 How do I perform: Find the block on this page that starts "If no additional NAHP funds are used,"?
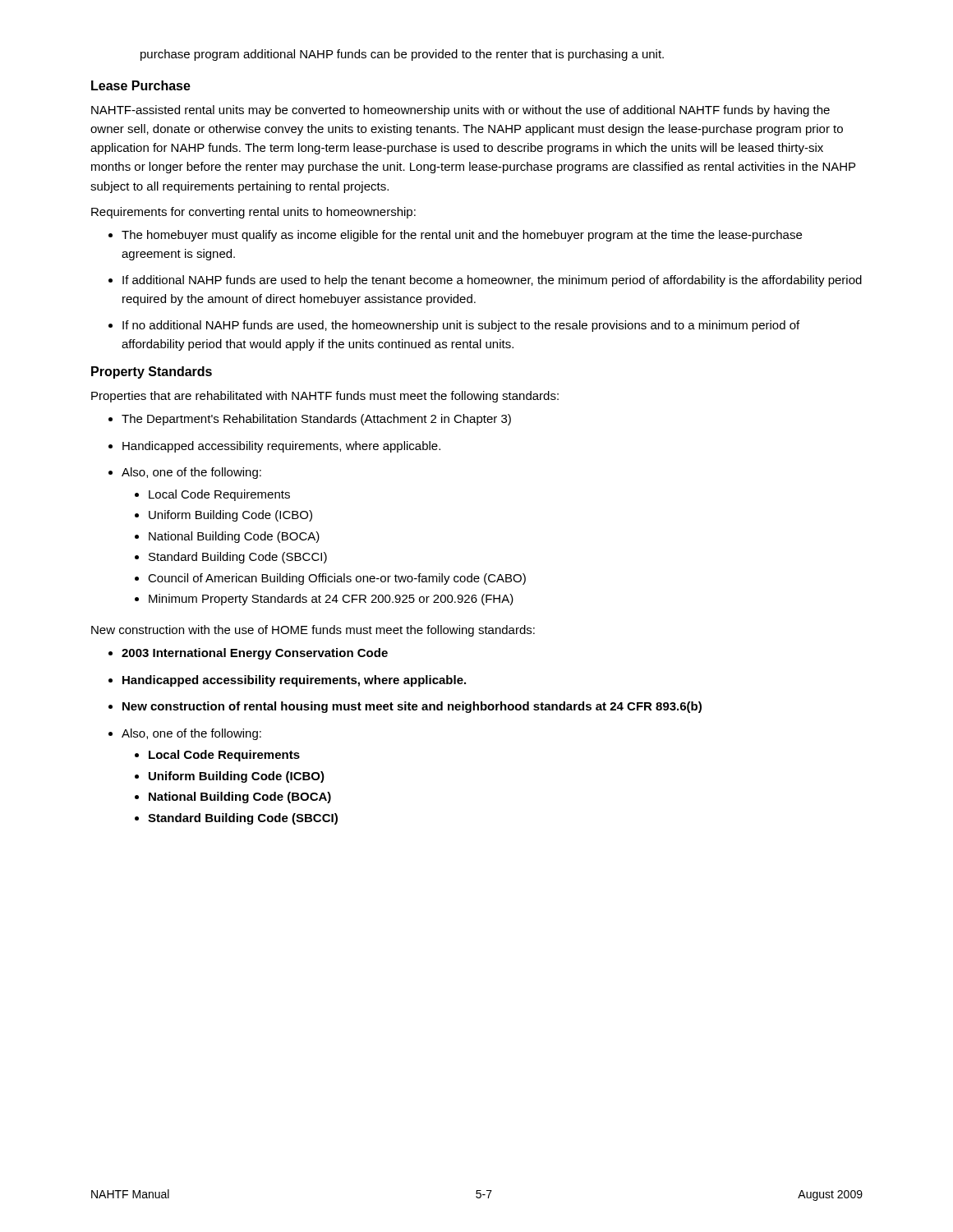point(461,334)
